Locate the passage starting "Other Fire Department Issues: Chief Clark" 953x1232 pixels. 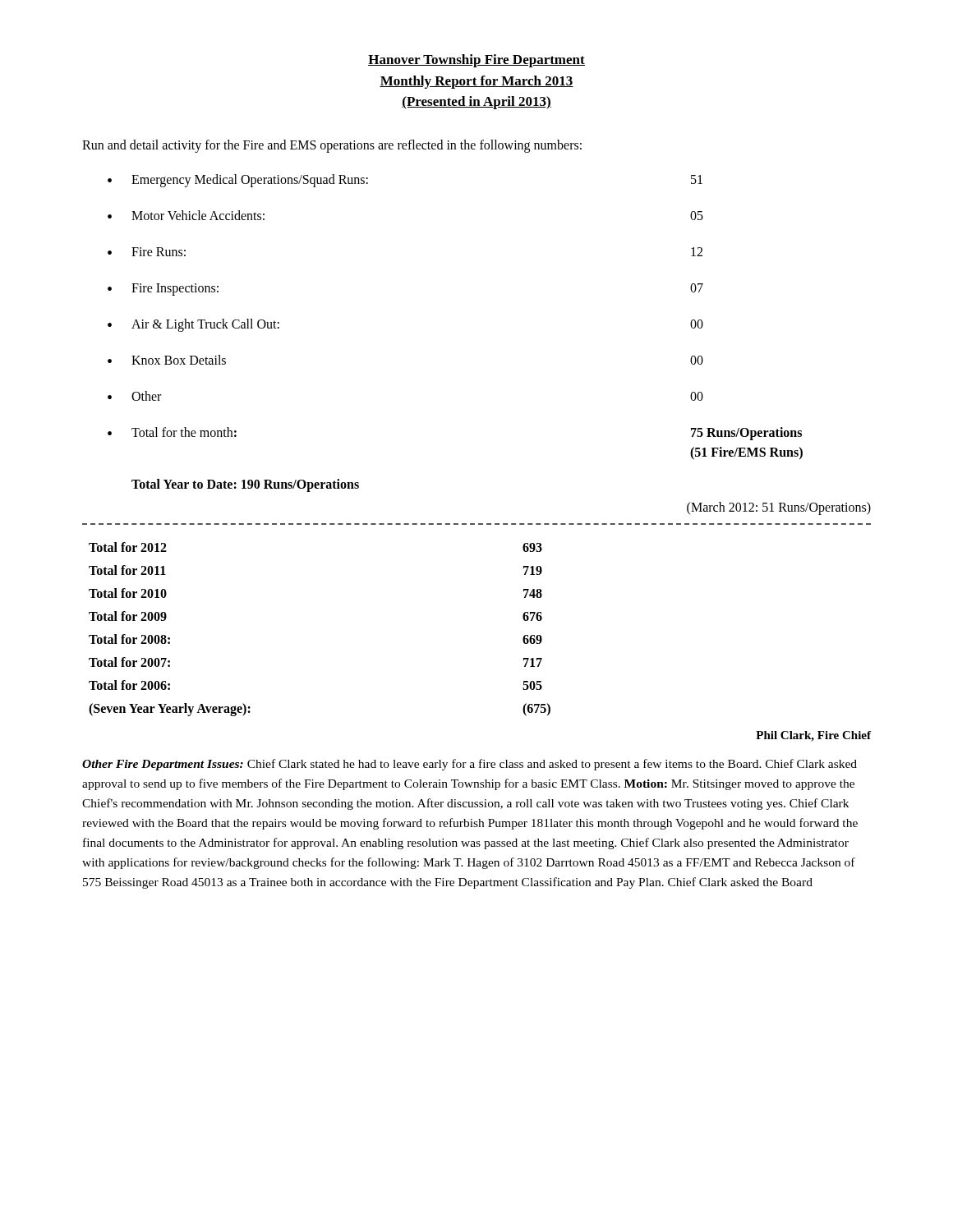470,822
